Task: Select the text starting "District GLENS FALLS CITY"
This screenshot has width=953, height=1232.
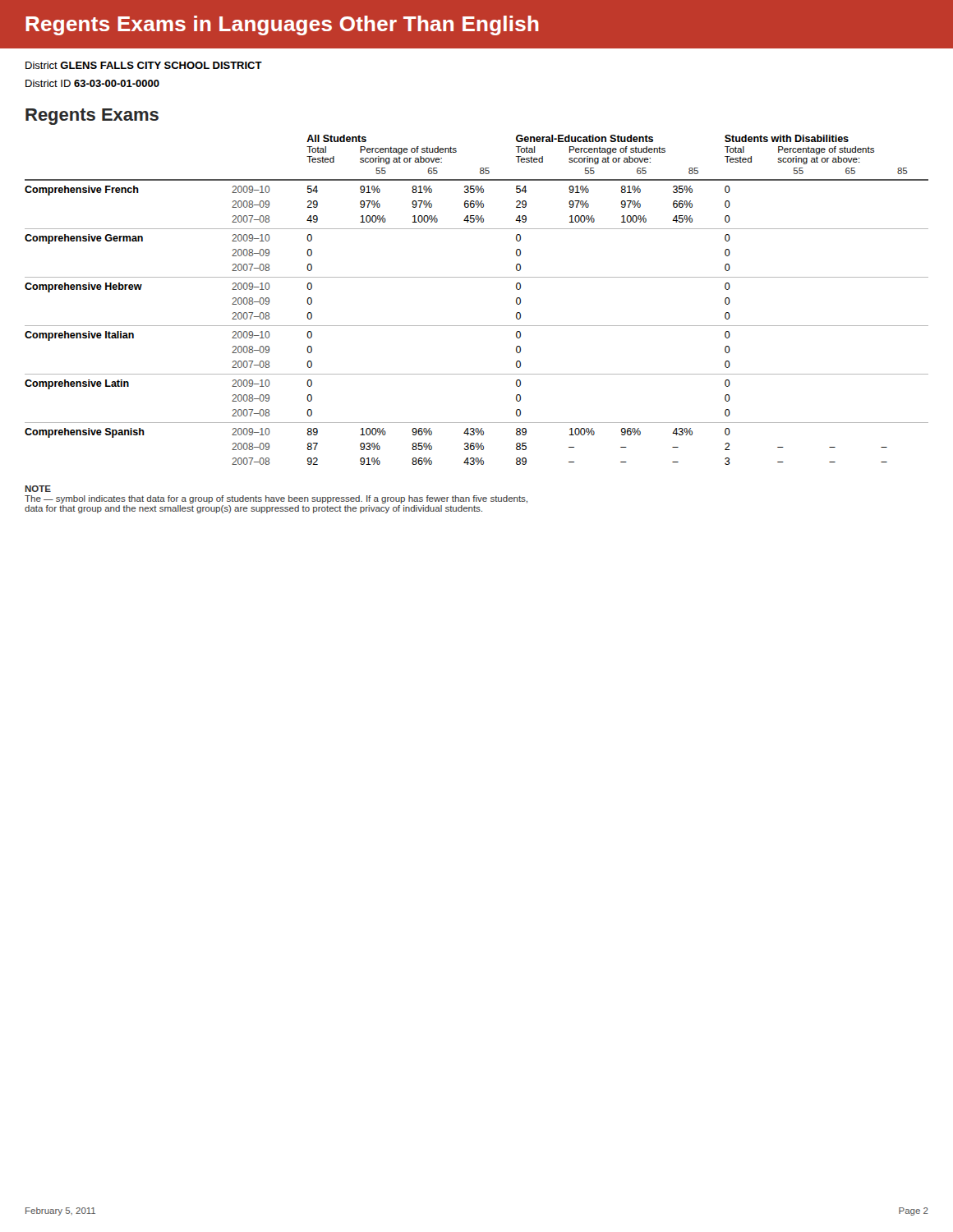Action: pyautogui.click(x=143, y=74)
